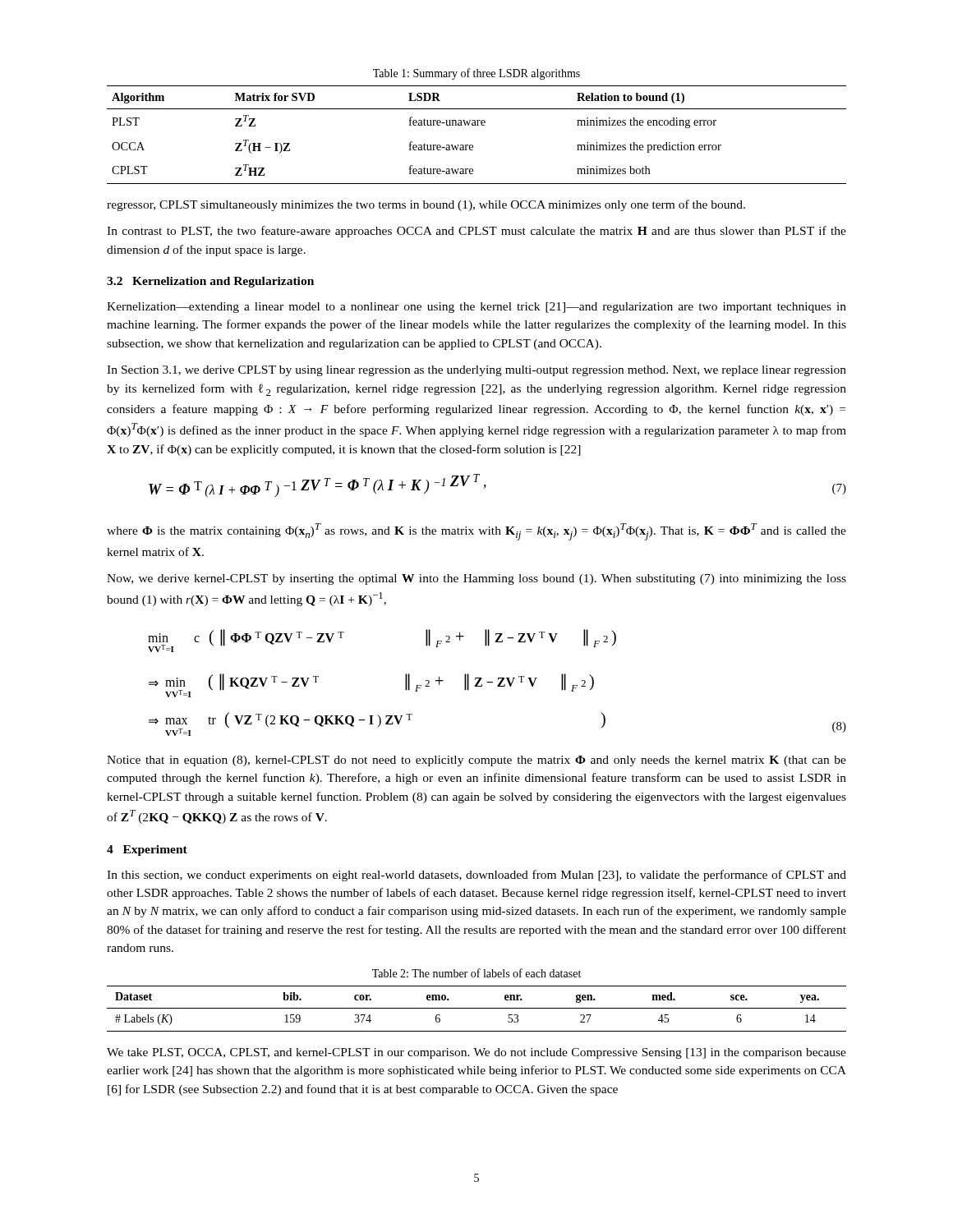Locate the block starting "Now, we derive"

[x=476, y=589]
